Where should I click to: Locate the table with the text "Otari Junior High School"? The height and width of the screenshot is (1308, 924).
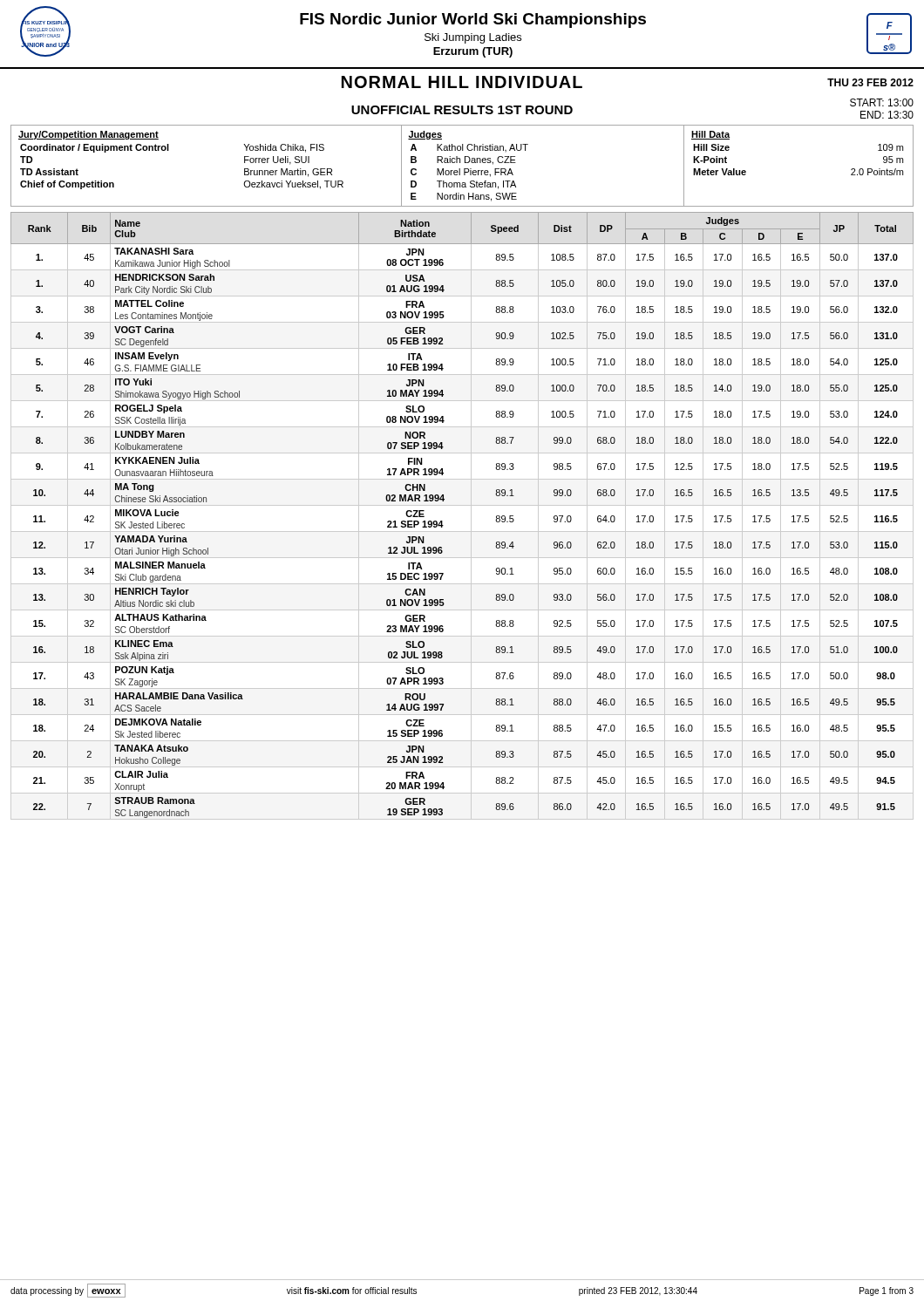[x=462, y=516]
